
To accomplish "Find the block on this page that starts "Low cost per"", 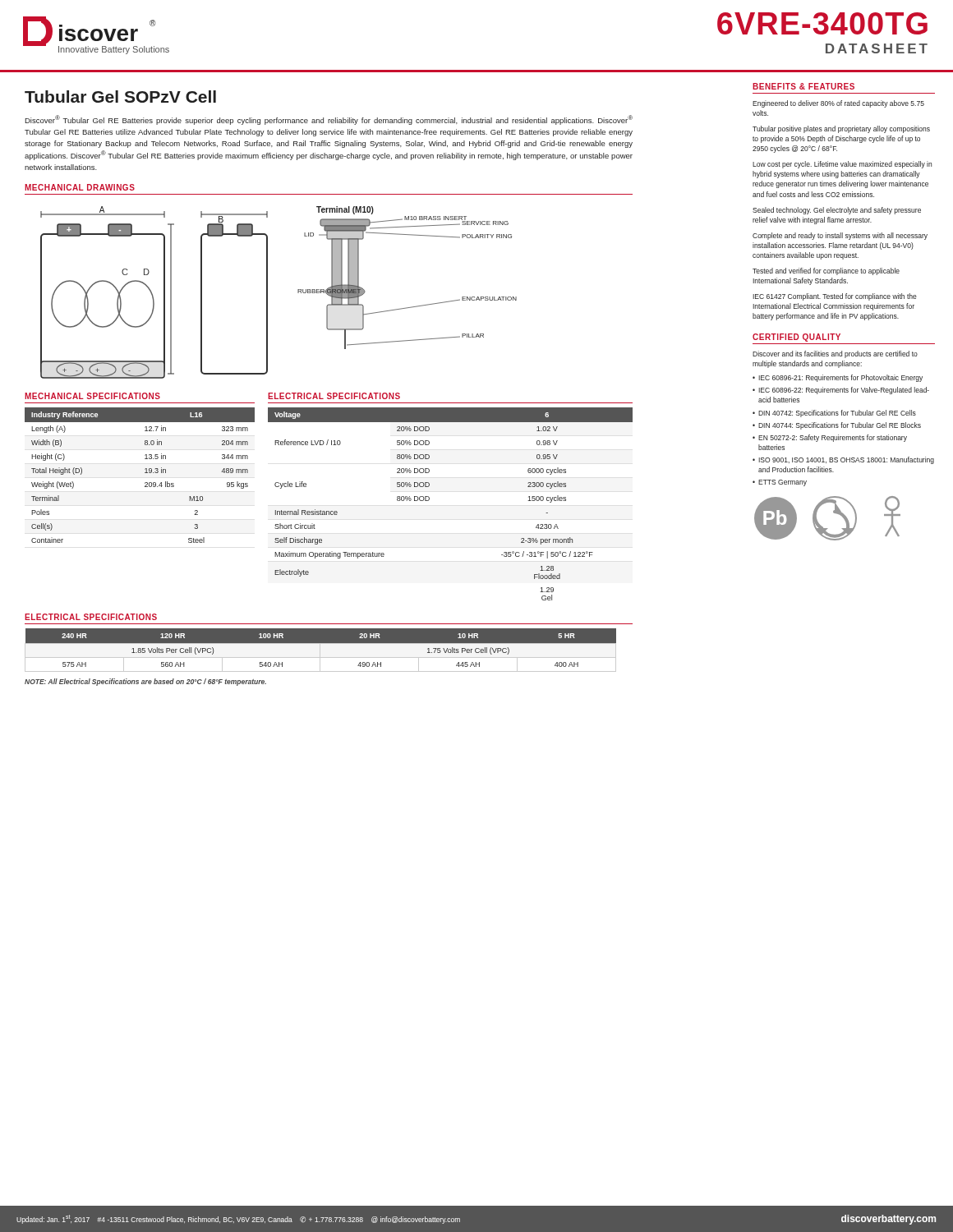I will [x=842, y=179].
